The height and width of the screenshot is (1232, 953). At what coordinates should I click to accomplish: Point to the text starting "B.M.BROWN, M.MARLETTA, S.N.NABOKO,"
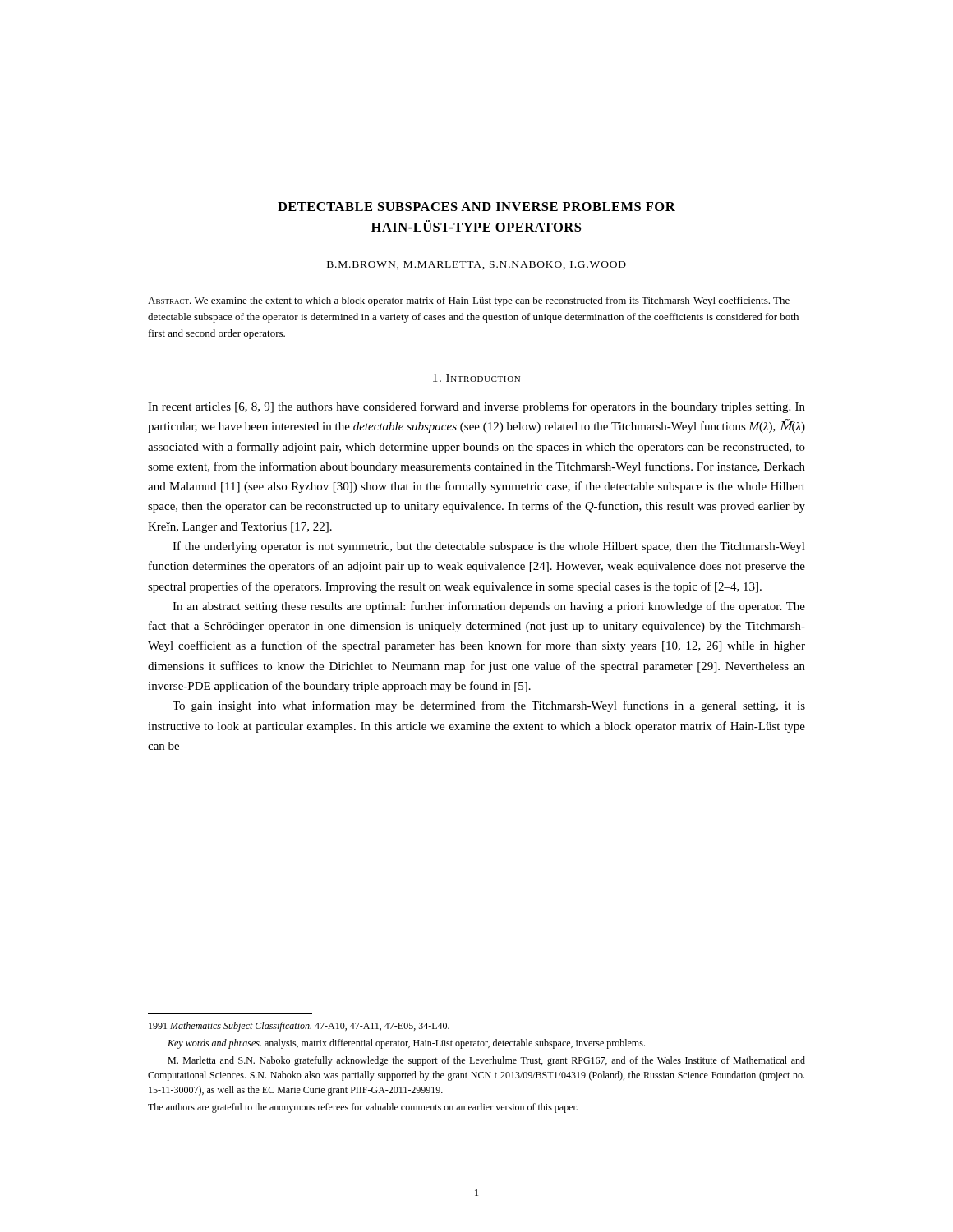click(x=476, y=264)
